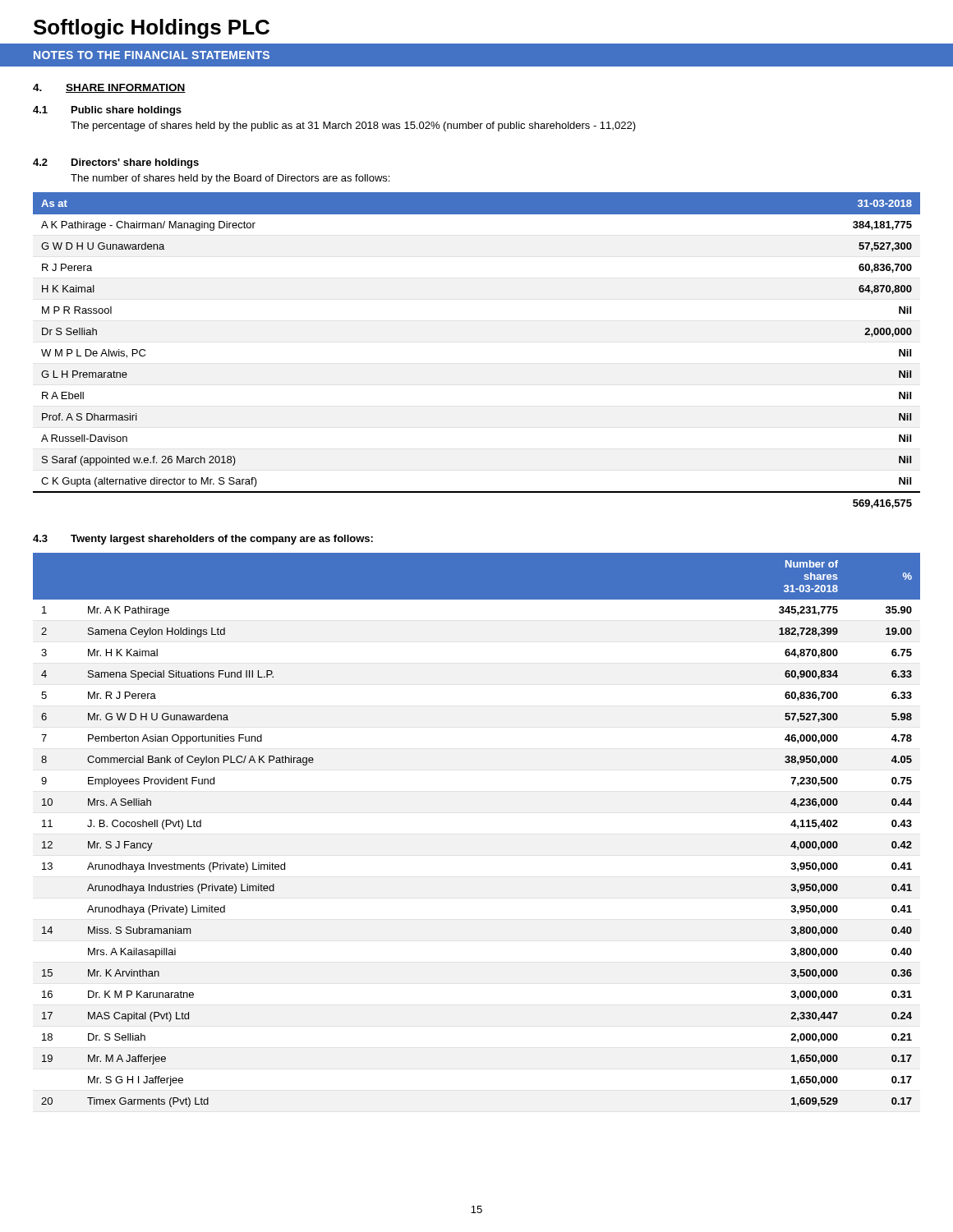Point to the region starting "The percentage of shares held by the"
Viewport: 953px width, 1232px height.
(353, 125)
